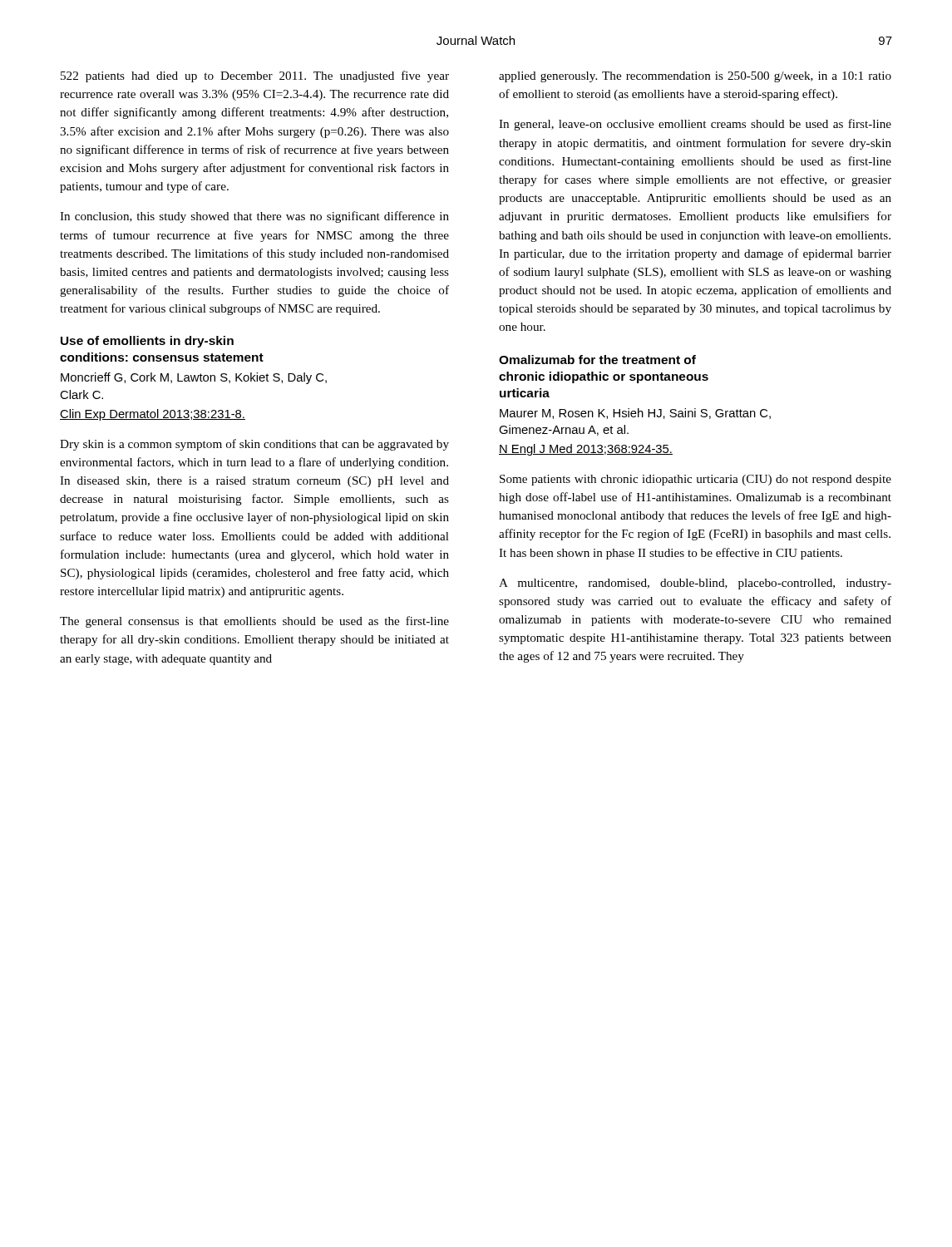The width and height of the screenshot is (952, 1247).
Task: Click on the block starting "Omalizumab for the treatment"
Action: pos(604,376)
